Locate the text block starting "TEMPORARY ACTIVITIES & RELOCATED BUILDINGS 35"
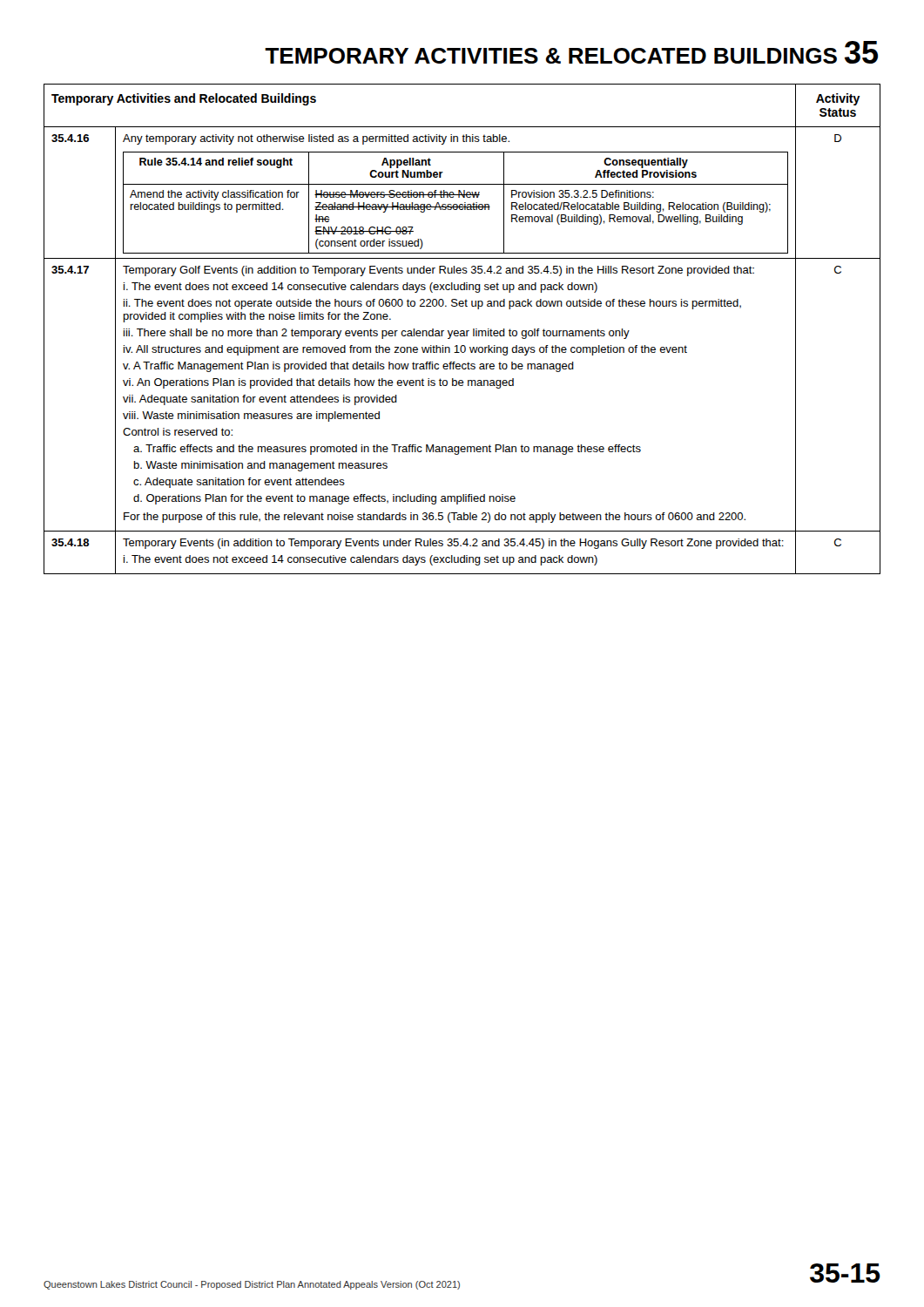 click(572, 53)
